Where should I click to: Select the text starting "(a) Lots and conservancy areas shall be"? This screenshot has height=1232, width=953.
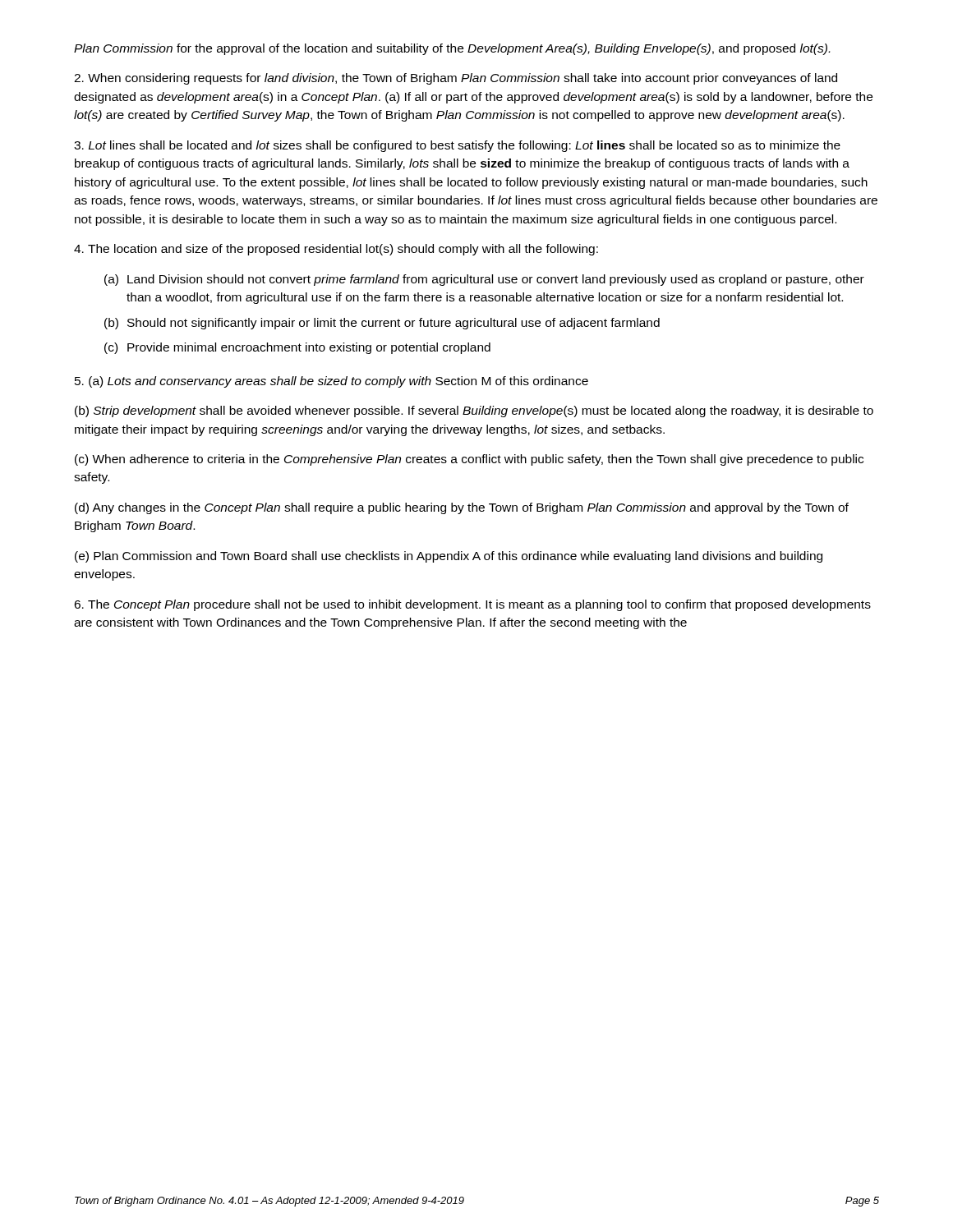476,381
